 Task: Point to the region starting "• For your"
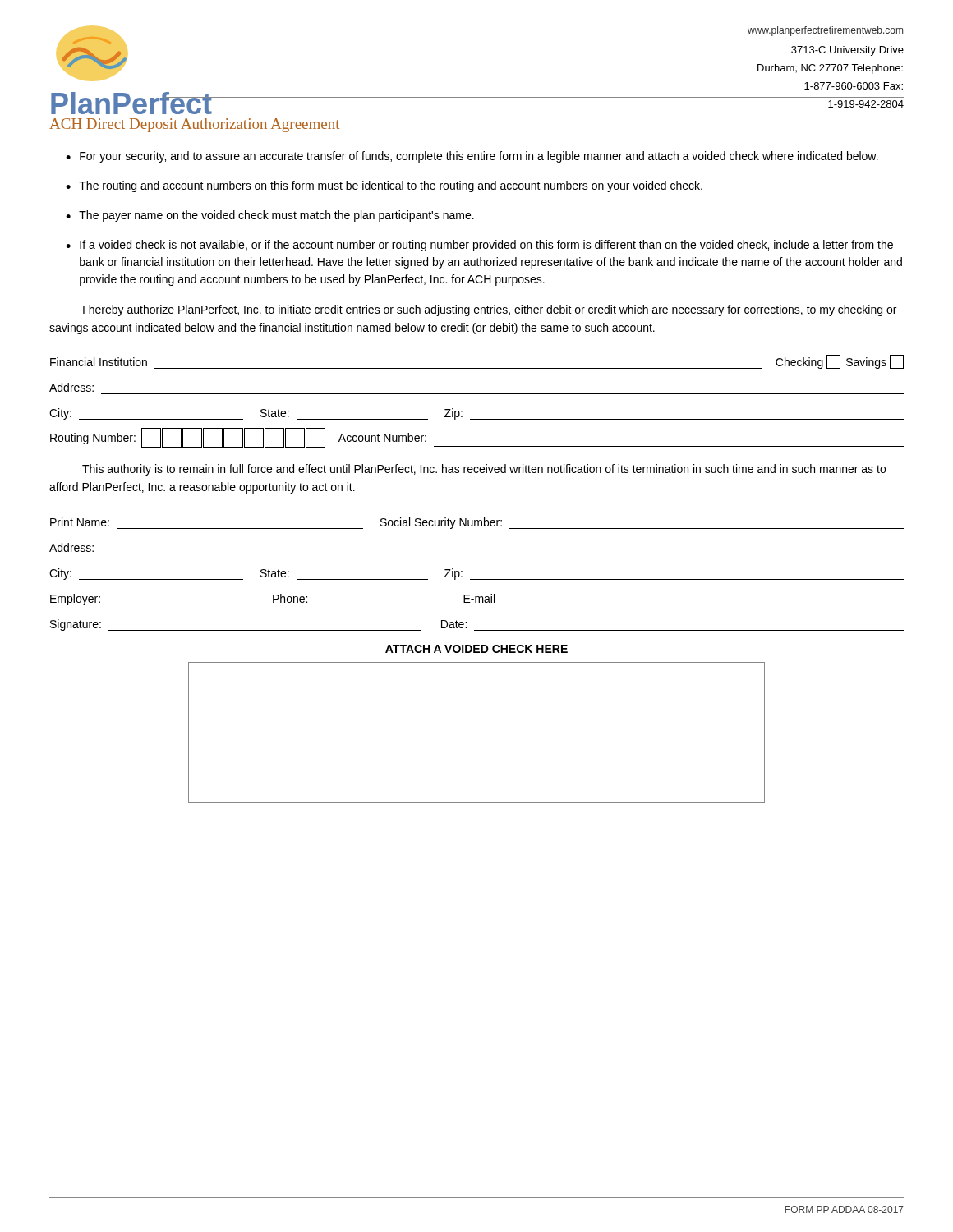[x=472, y=158]
